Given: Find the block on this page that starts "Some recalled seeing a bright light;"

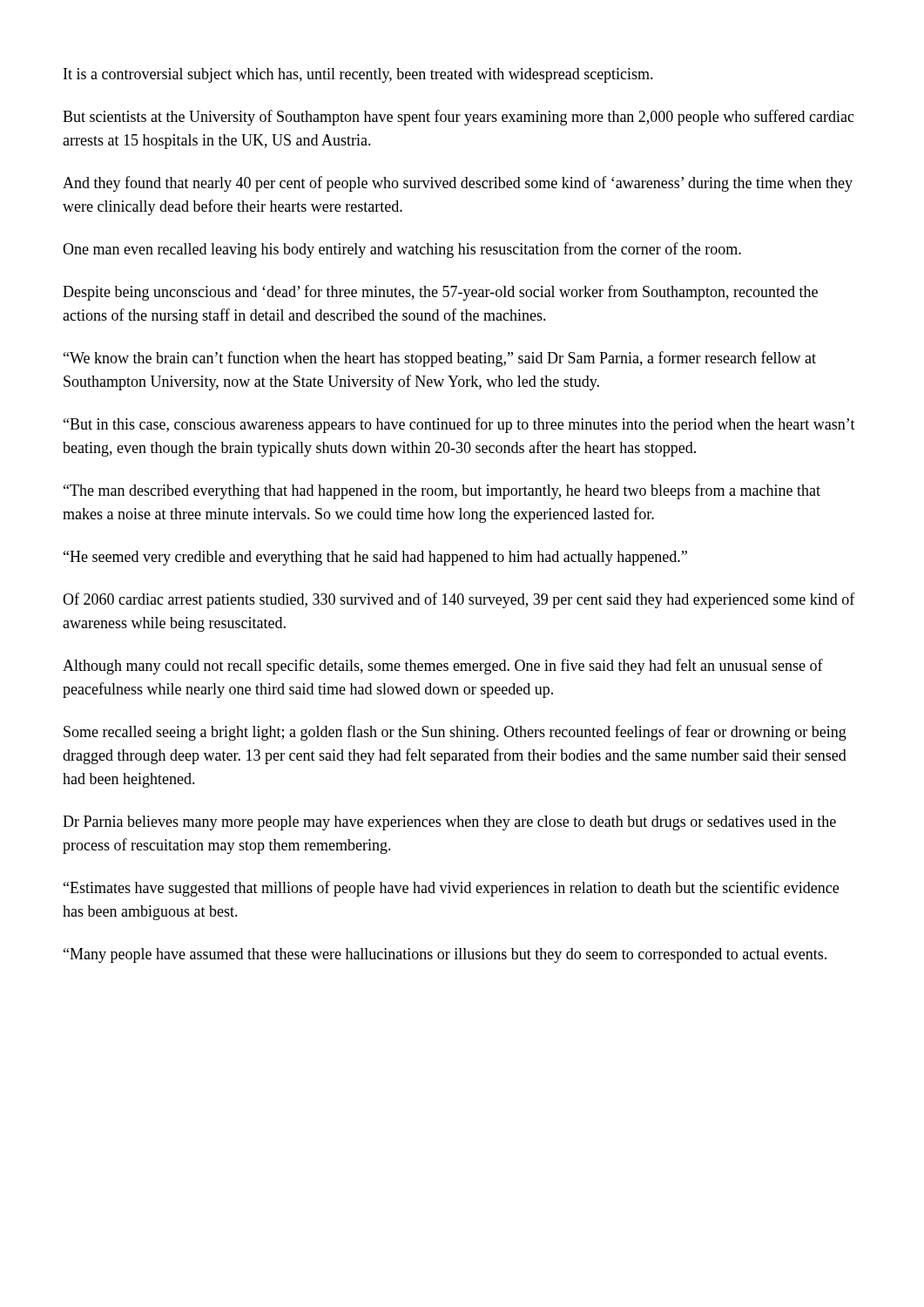Looking at the screenshot, I should point(455,755).
